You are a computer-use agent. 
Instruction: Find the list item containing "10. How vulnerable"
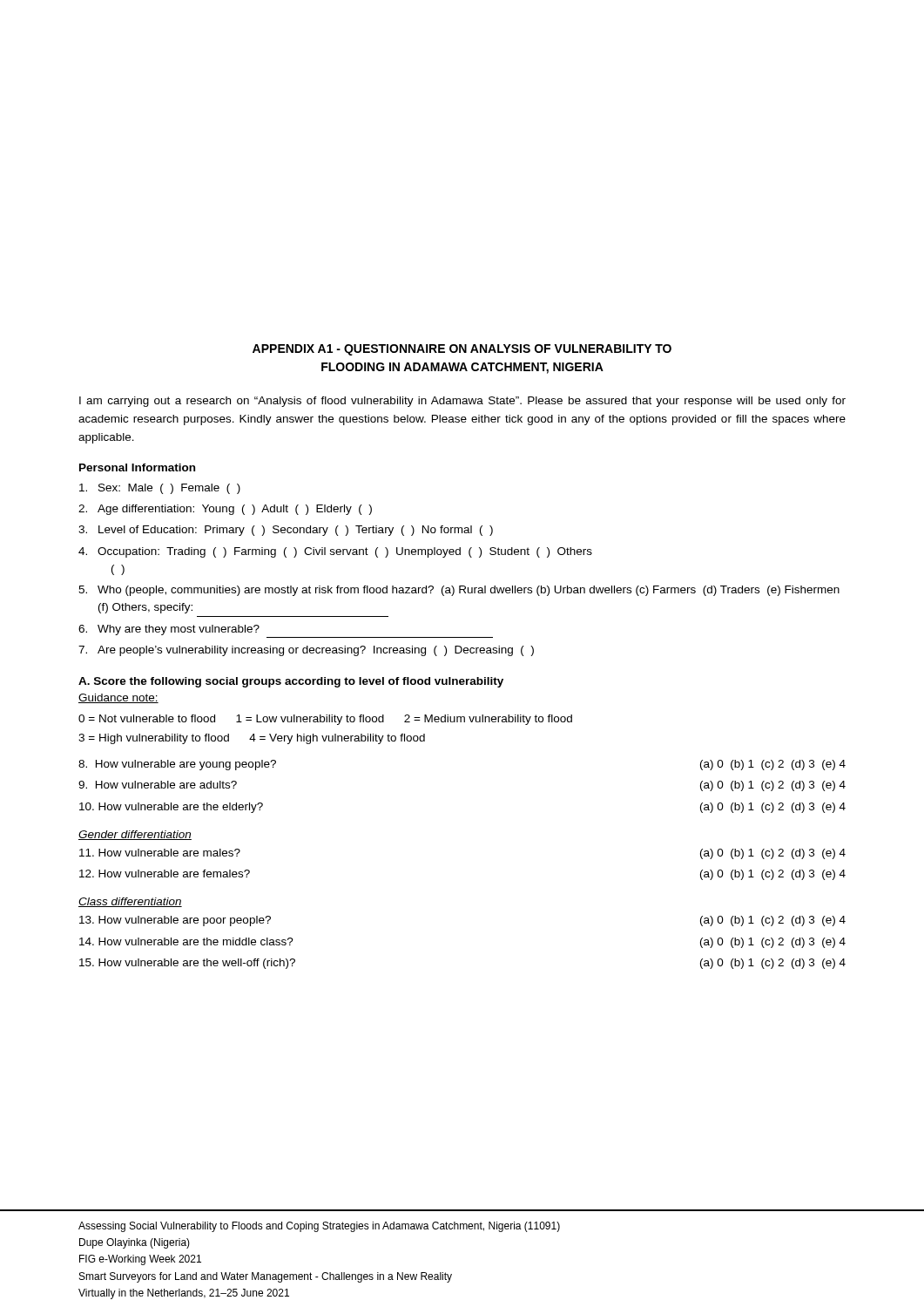(x=171, y=807)
